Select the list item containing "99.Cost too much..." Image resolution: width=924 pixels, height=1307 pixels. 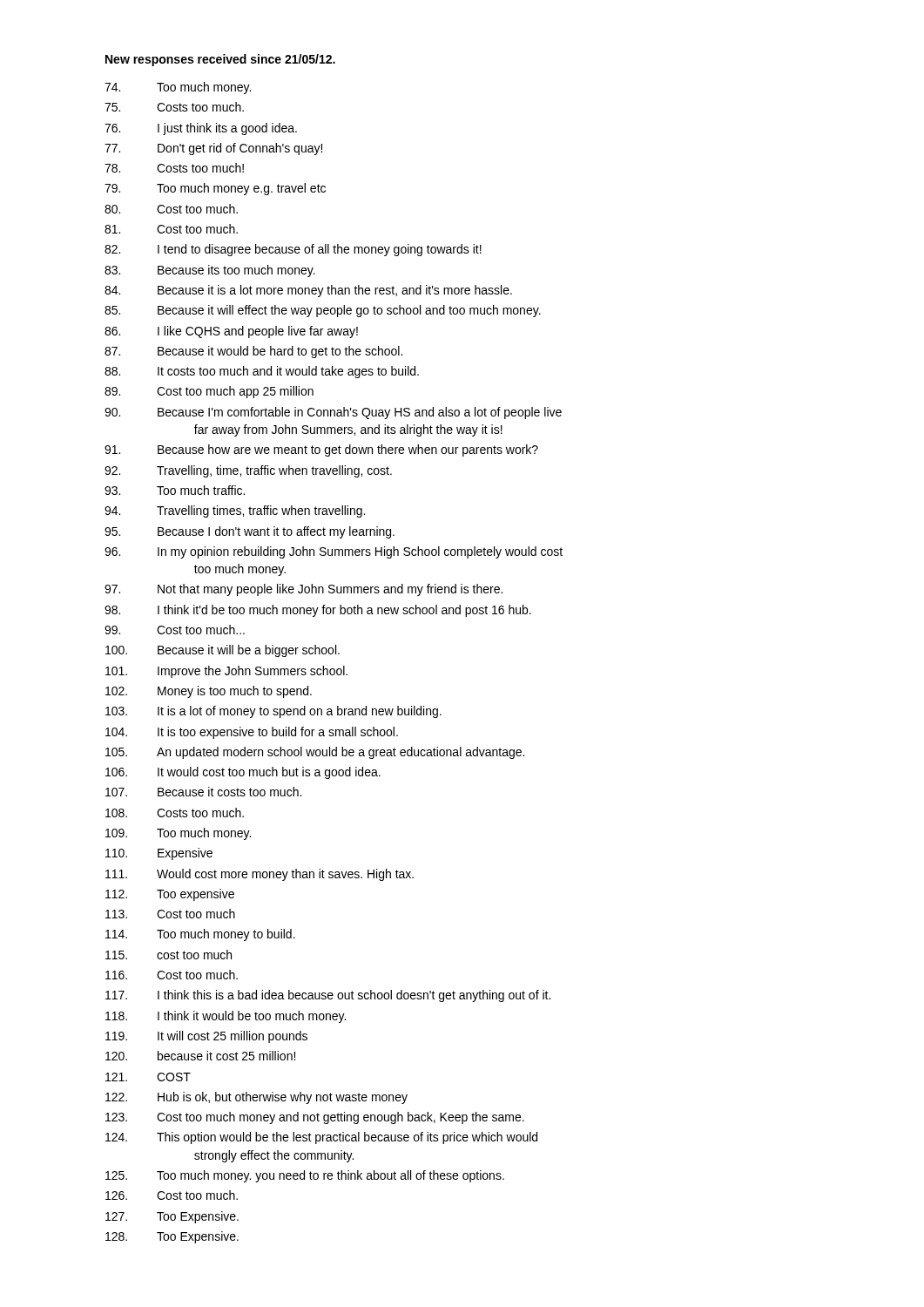[x=175, y=630]
